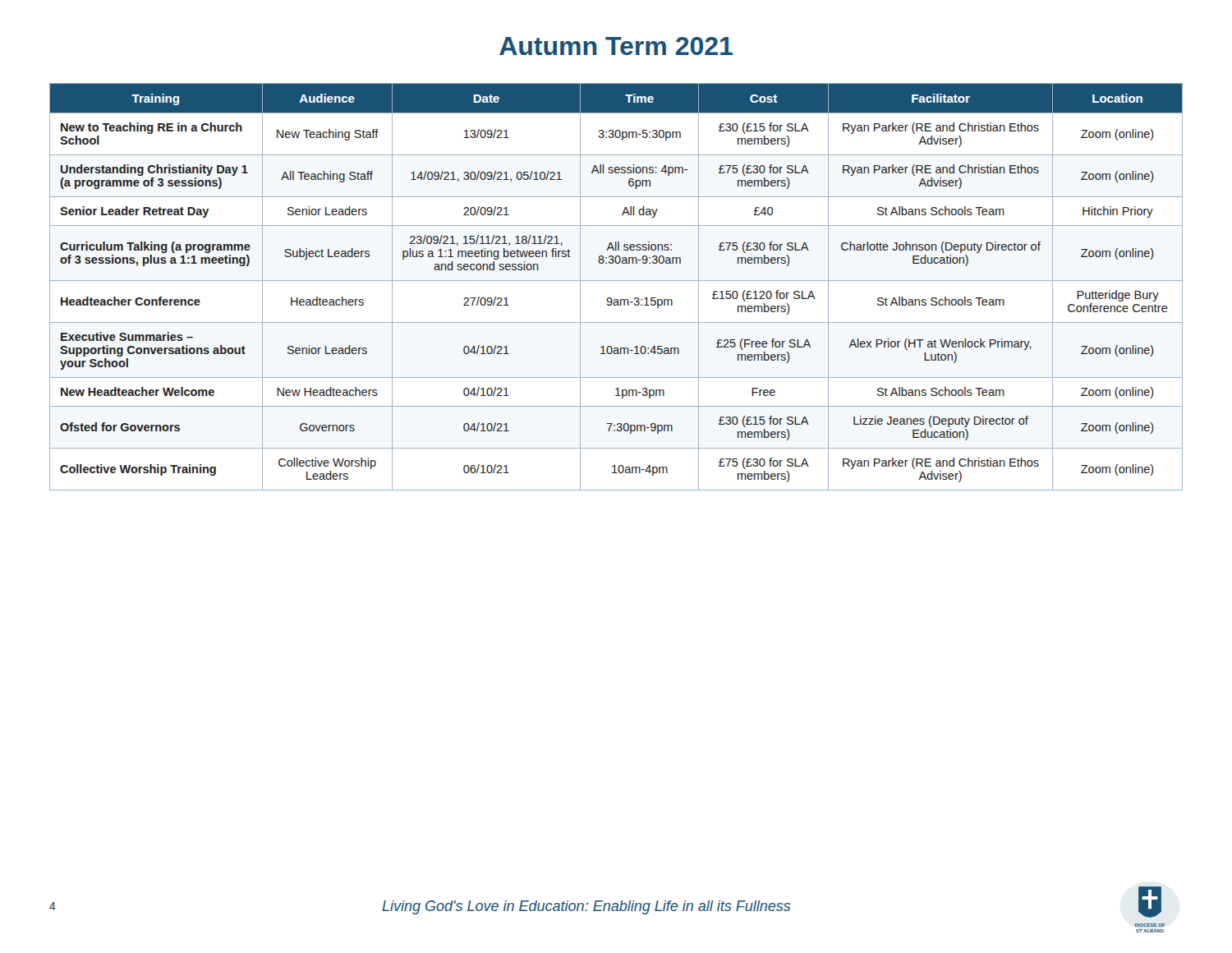Select a table

click(616, 287)
